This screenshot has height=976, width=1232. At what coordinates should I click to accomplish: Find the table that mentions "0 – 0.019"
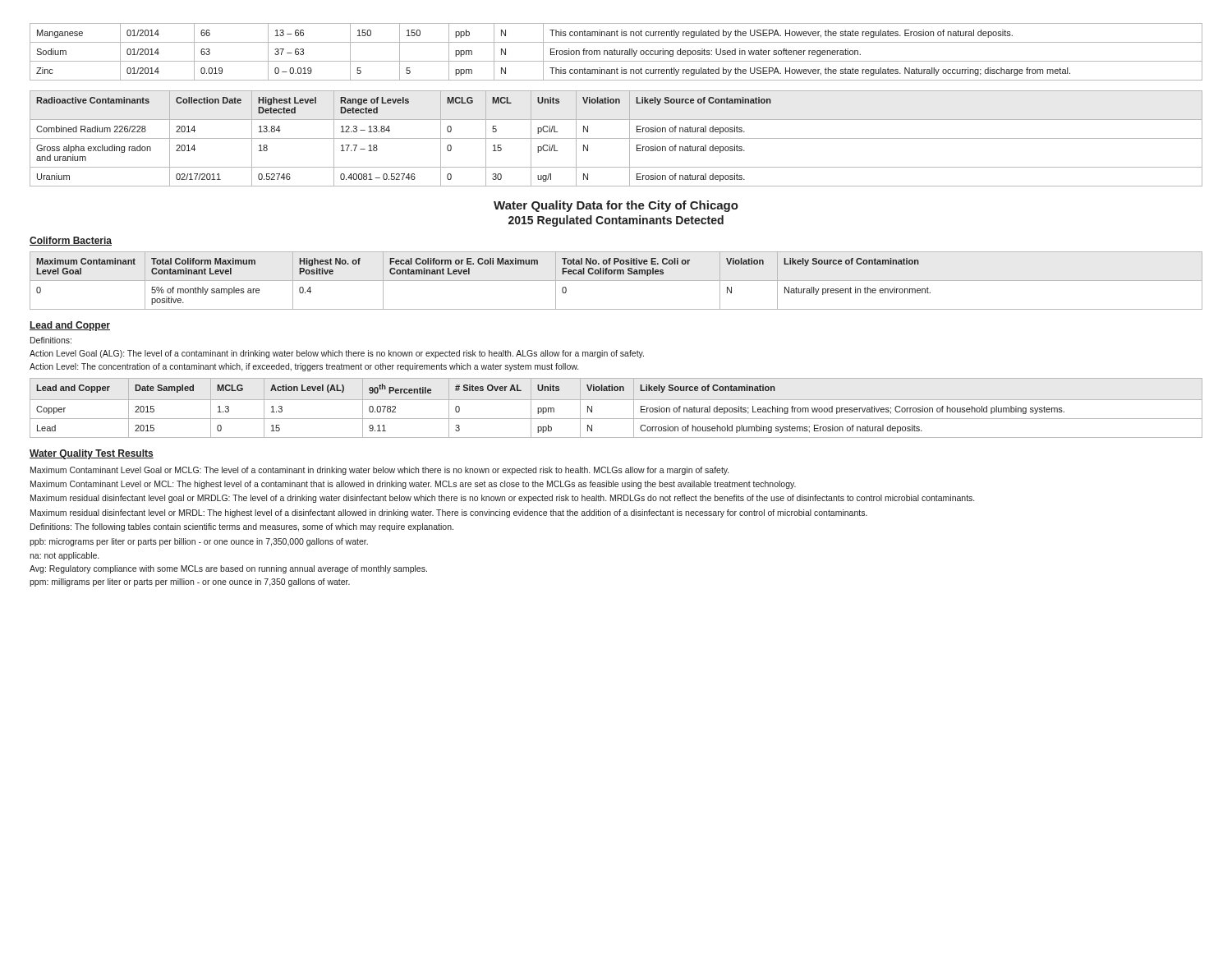coord(616,52)
